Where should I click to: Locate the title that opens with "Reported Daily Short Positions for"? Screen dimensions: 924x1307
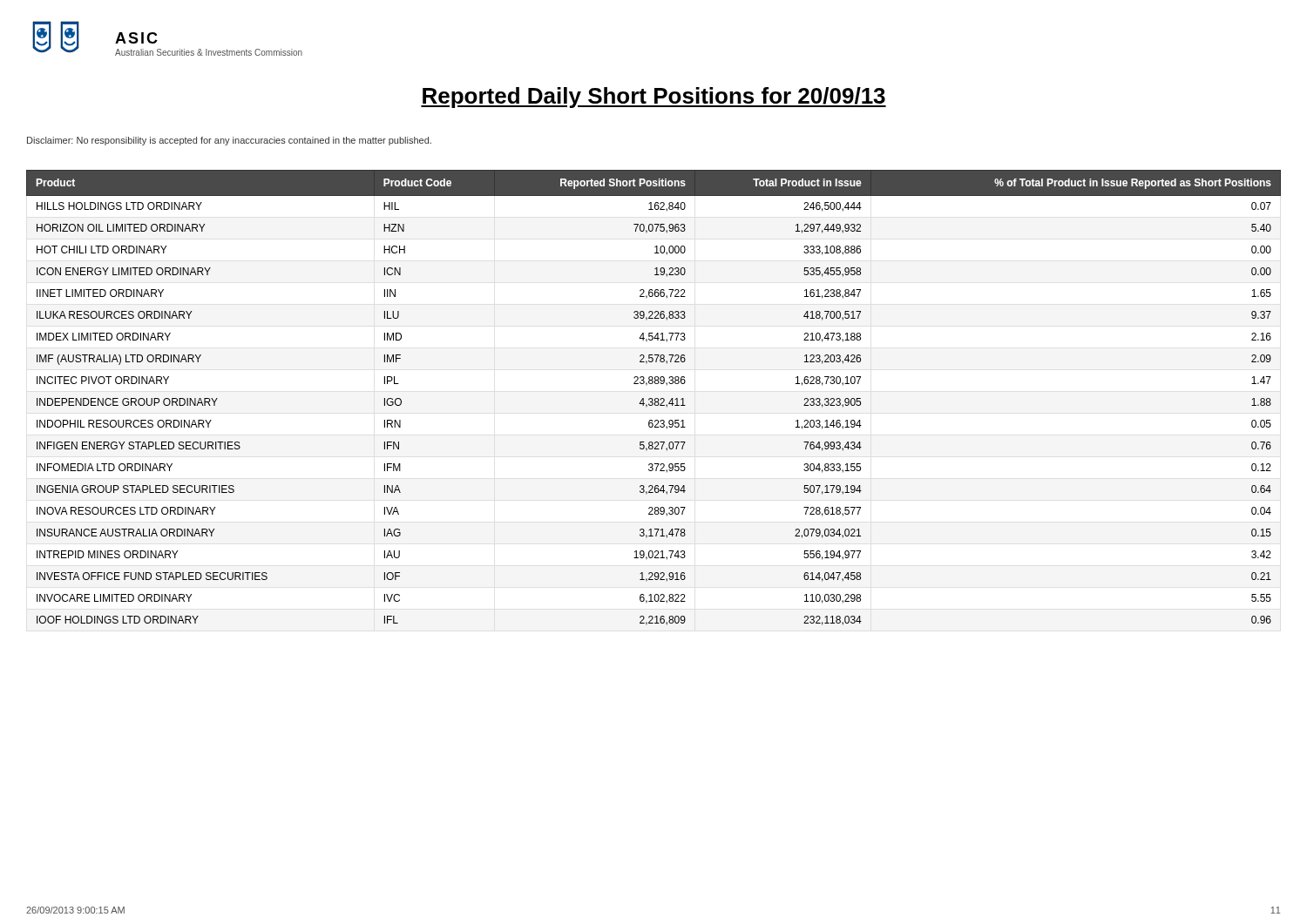click(x=654, y=96)
